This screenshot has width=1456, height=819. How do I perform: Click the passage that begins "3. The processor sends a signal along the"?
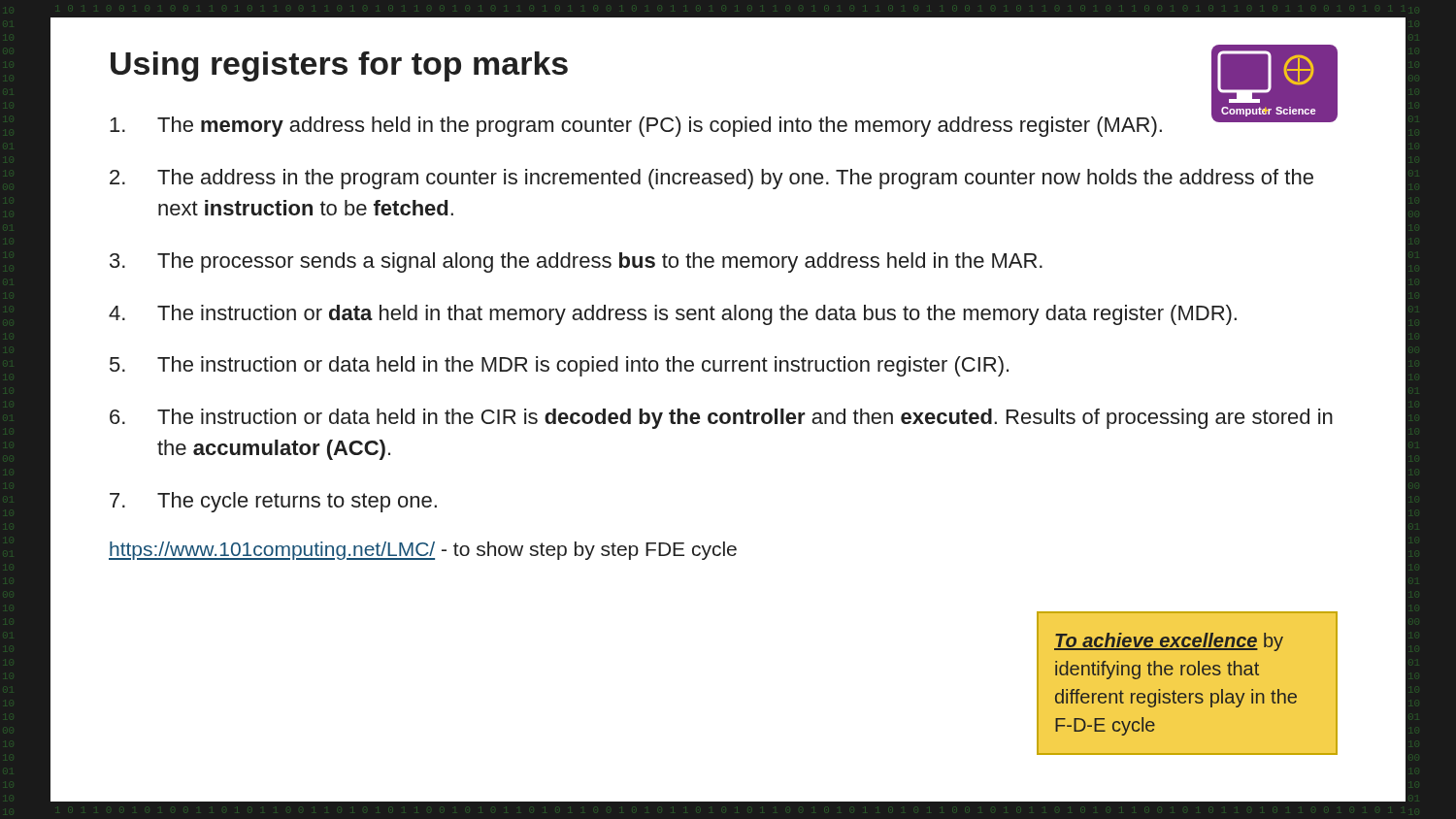coord(728,261)
